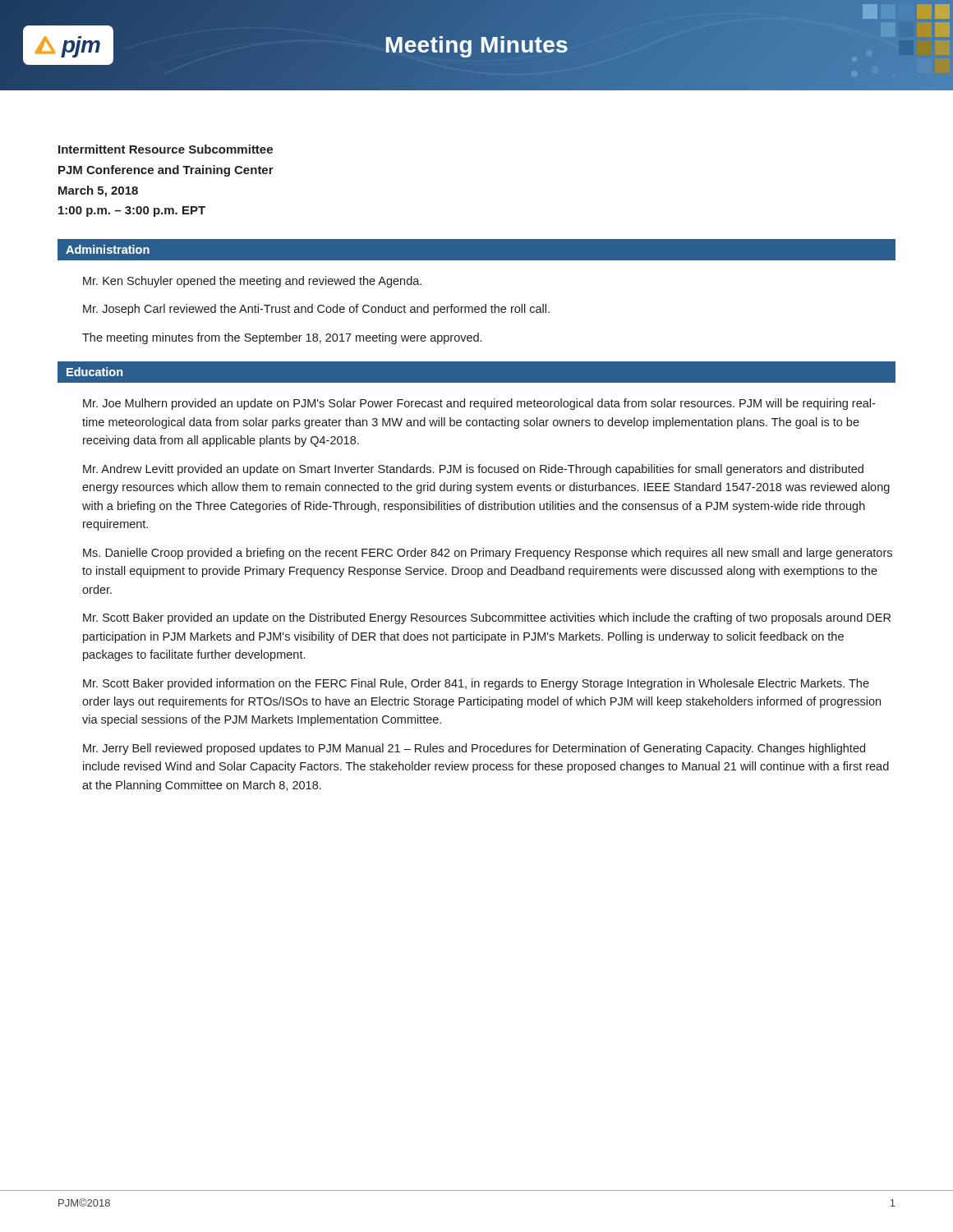Locate the block of text that opens with "Ms. Danielle Croop provided a briefing"
The height and width of the screenshot is (1232, 953).
point(487,571)
